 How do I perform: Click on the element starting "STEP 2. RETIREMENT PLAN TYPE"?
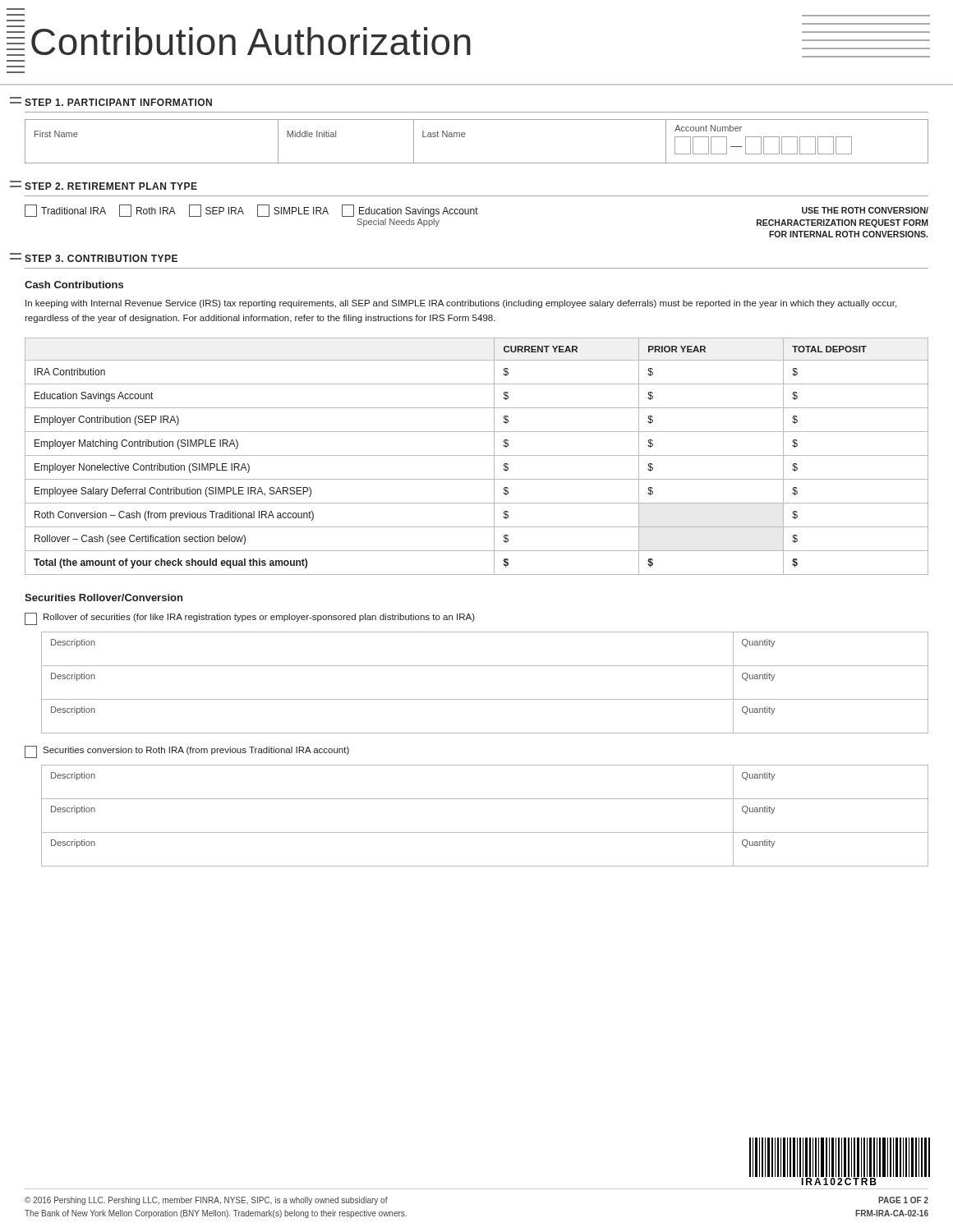(111, 186)
